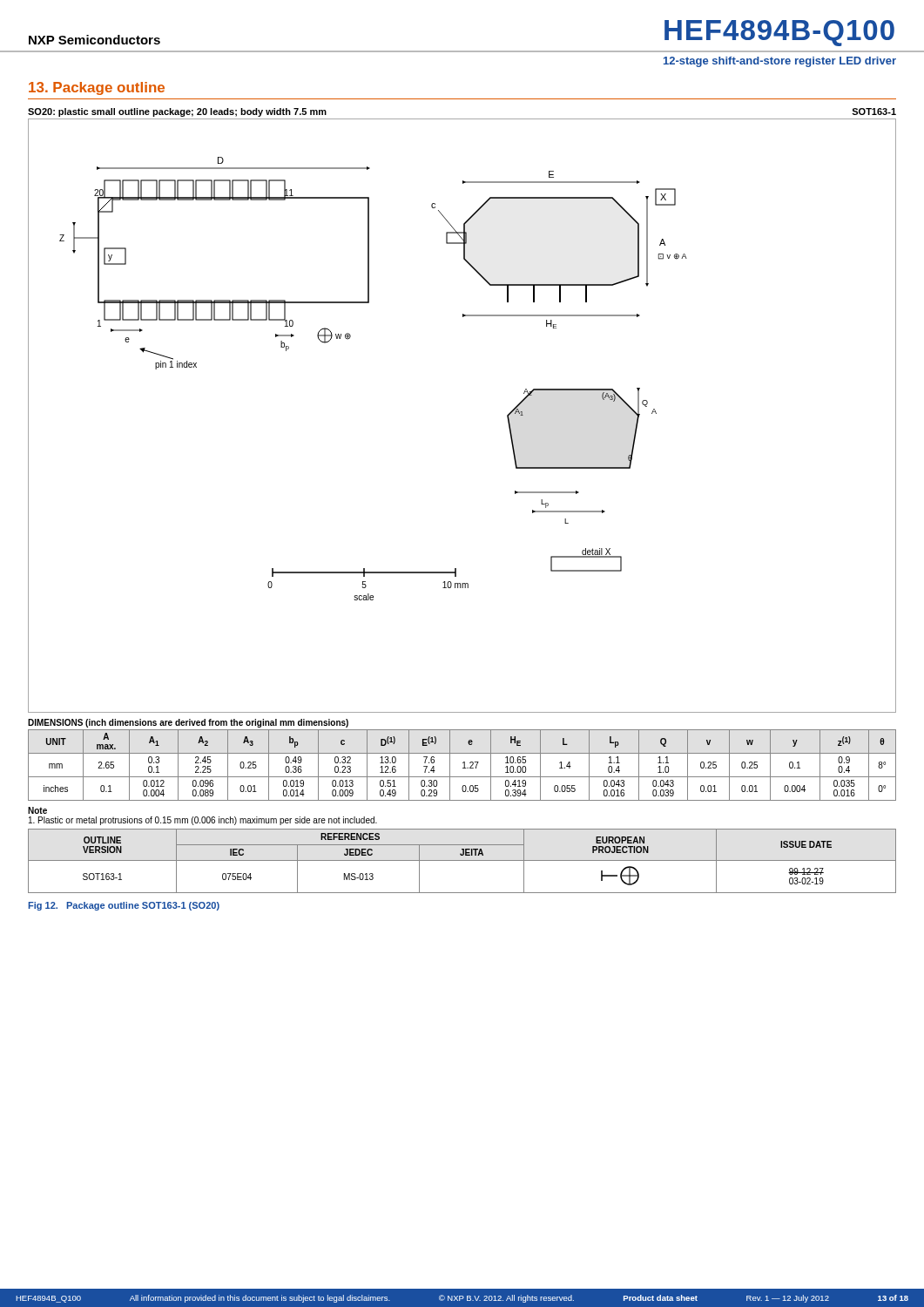Select the text block with the text "Note 1. Plastic or metal"
This screenshot has height=1307, width=924.
pyautogui.click(x=203, y=816)
